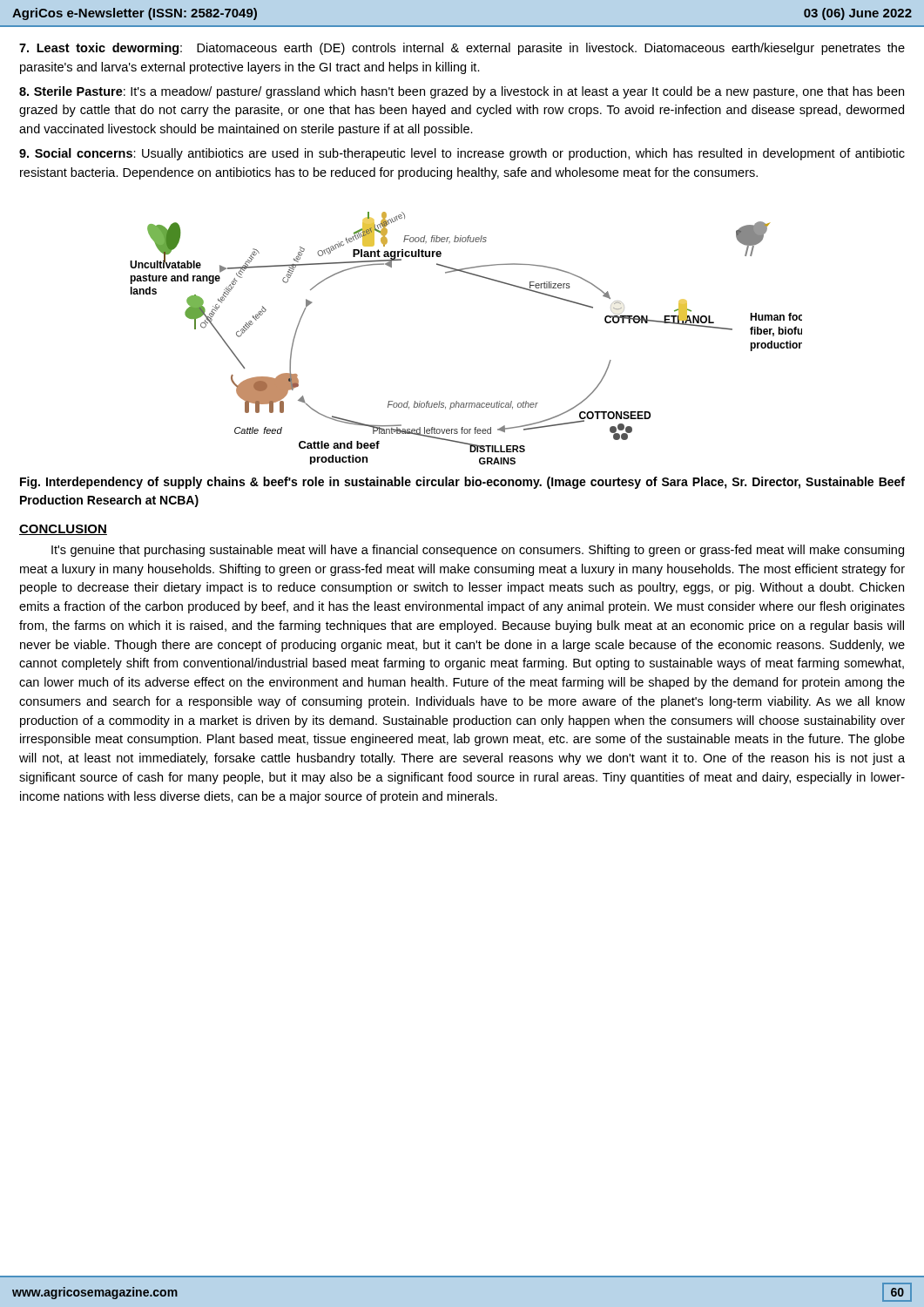The height and width of the screenshot is (1307, 924).
Task: Select the block starting "Sterile Pasture: It's a meadow/ pasture/ grassland"
Action: coord(462,110)
